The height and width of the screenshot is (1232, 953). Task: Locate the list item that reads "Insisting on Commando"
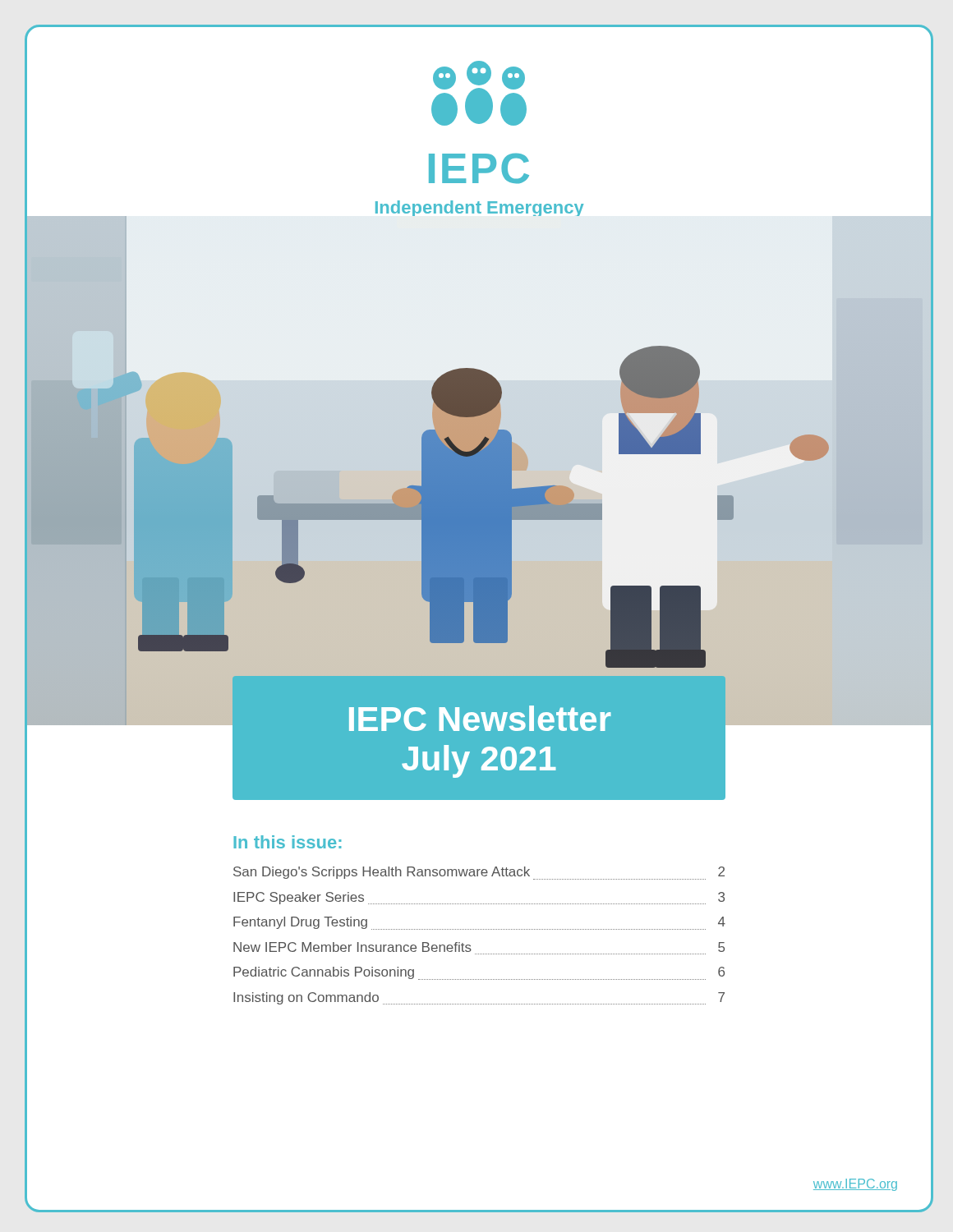tap(479, 997)
